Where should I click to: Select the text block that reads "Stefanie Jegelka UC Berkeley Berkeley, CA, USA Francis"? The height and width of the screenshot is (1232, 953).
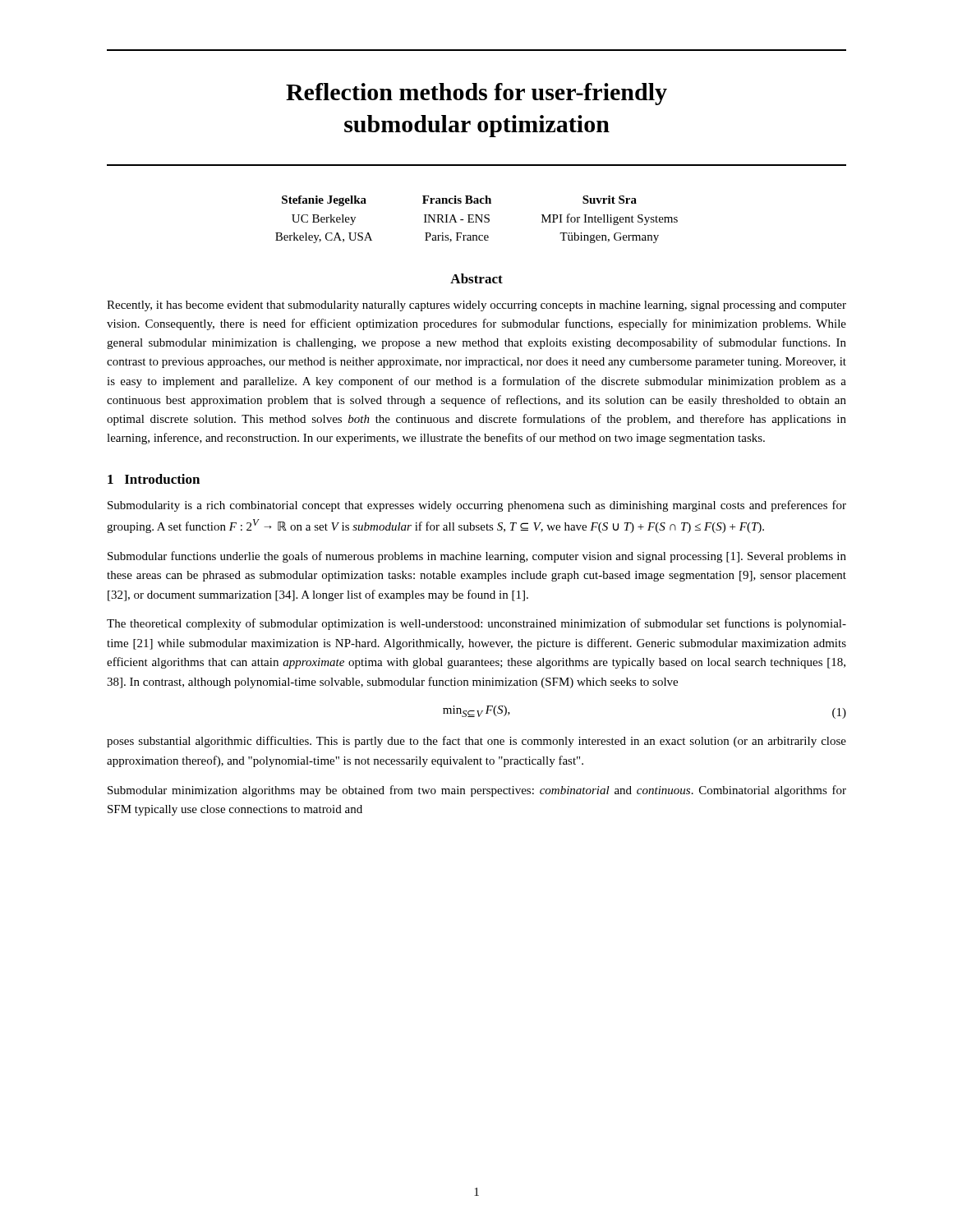point(476,218)
